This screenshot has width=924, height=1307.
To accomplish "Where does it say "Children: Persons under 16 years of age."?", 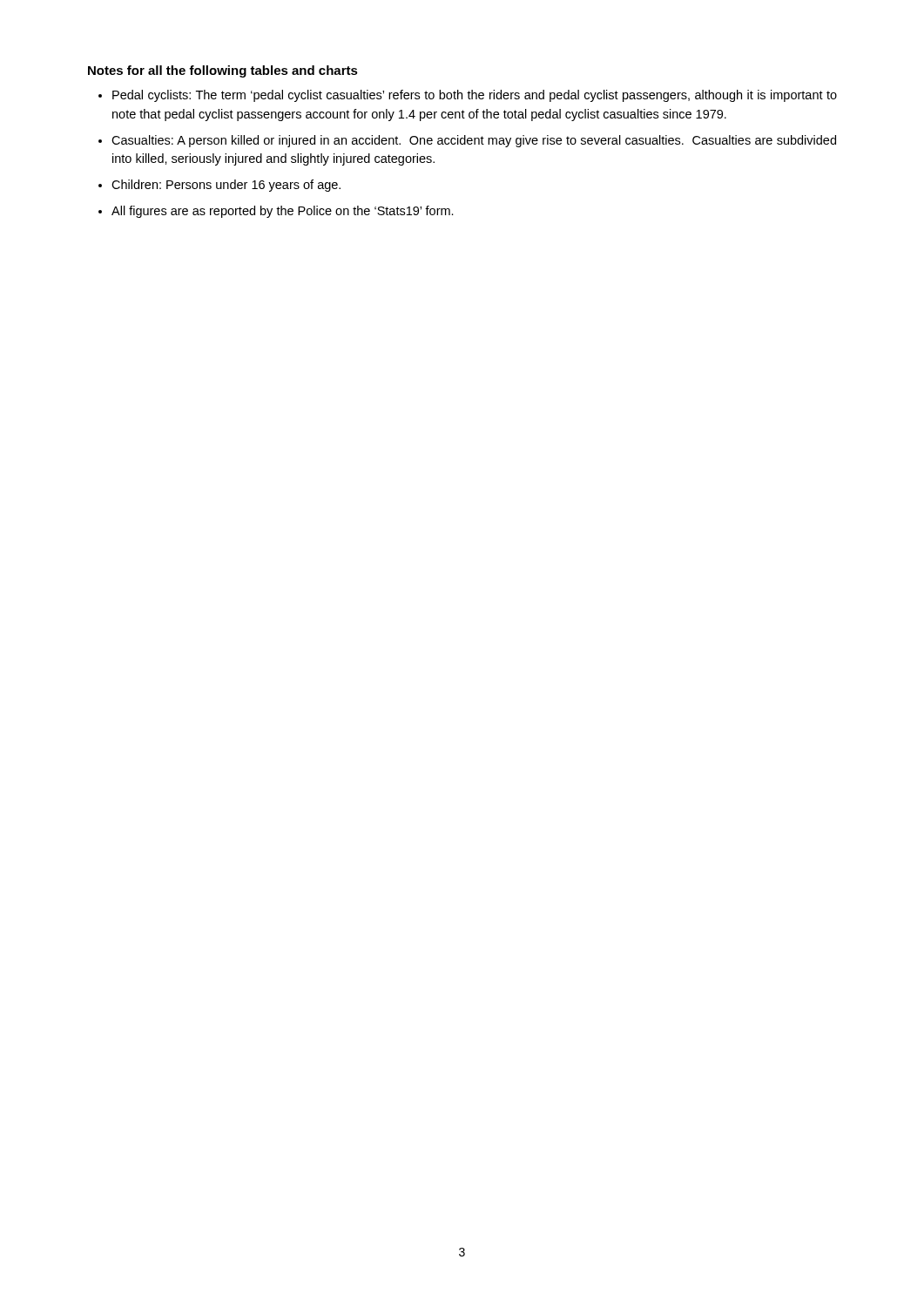I will coord(227,185).
